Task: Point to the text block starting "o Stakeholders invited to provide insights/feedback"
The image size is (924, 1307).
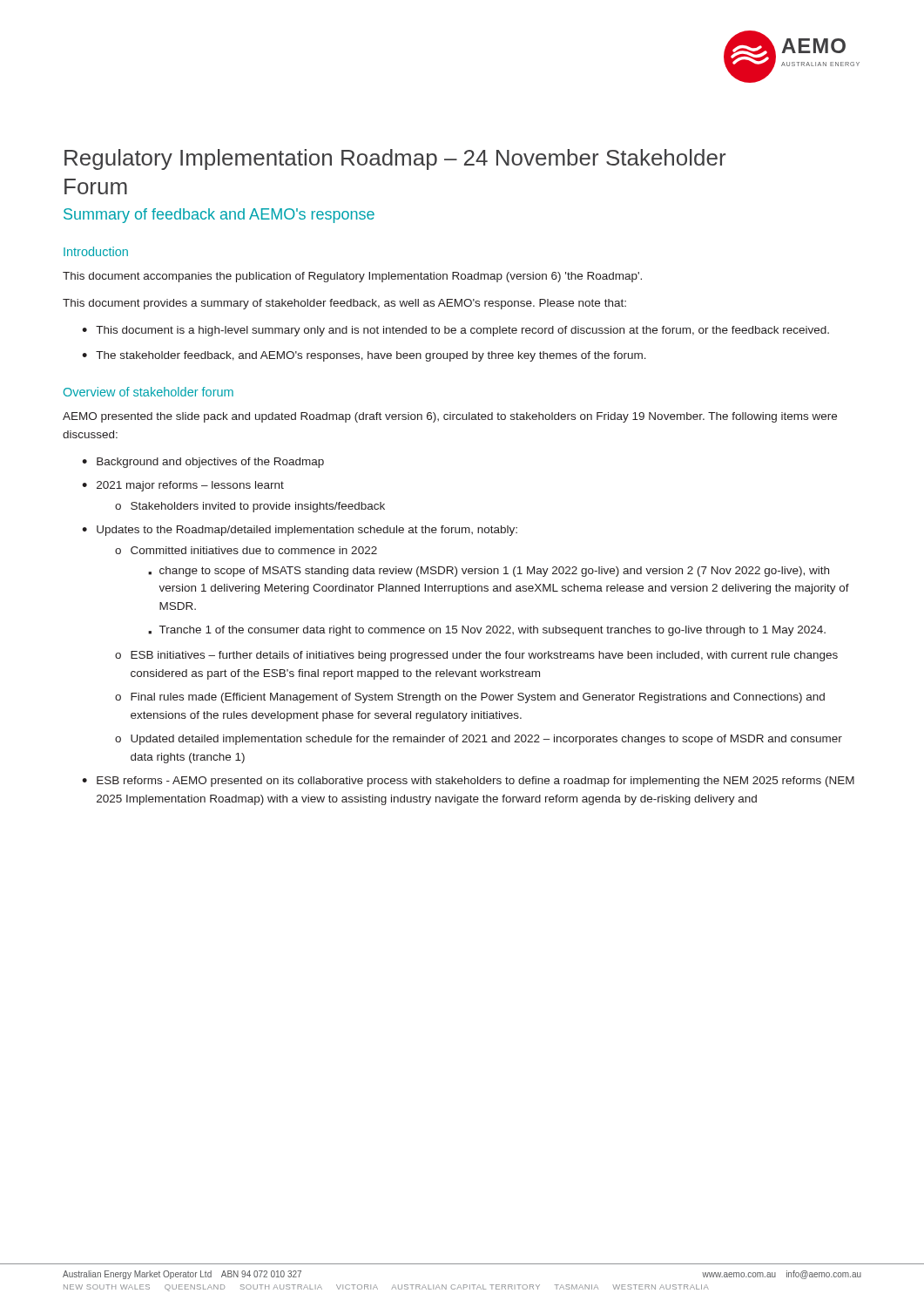Action: tap(250, 507)
